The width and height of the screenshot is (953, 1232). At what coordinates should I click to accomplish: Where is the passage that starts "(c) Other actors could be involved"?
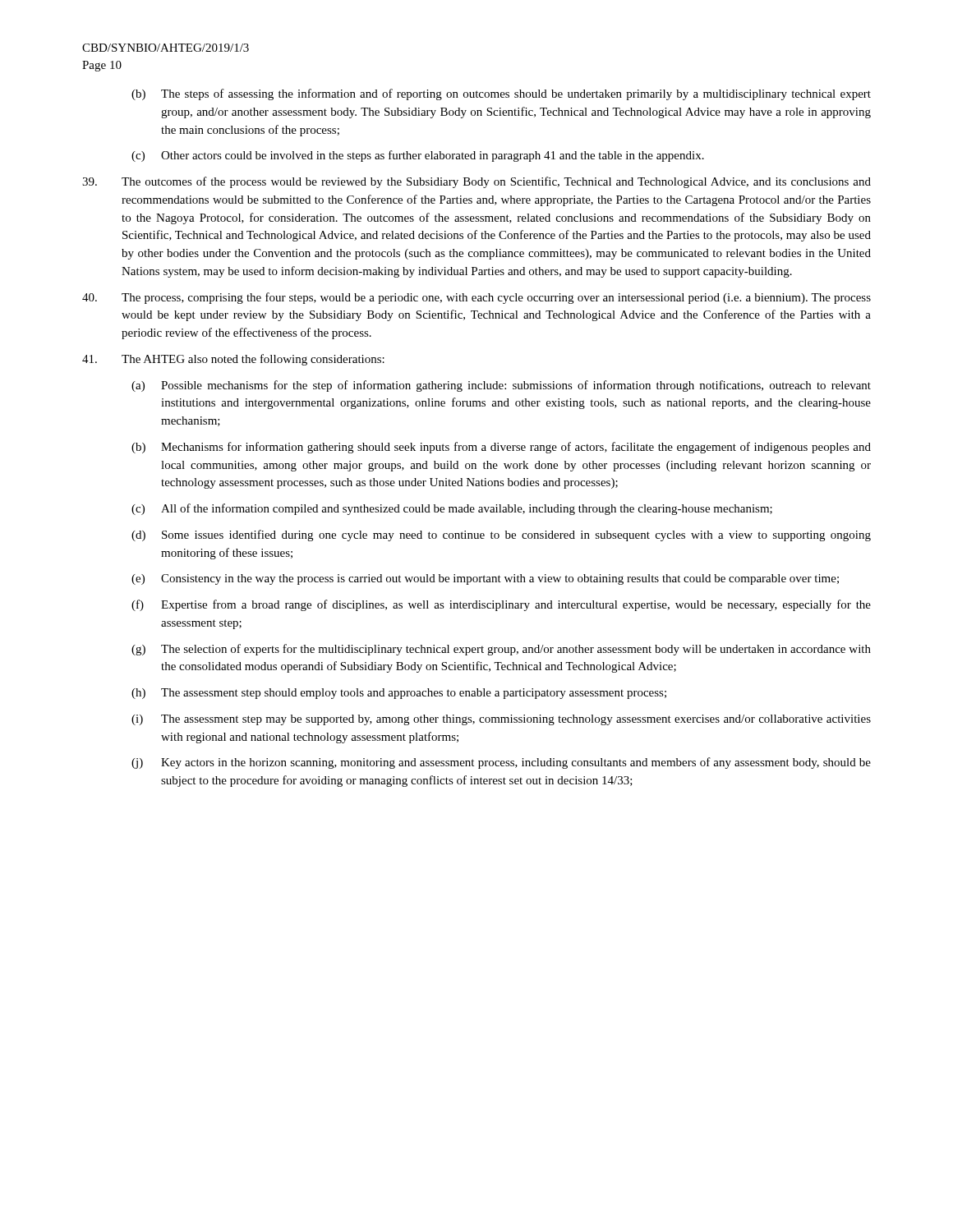pos(476,156)
